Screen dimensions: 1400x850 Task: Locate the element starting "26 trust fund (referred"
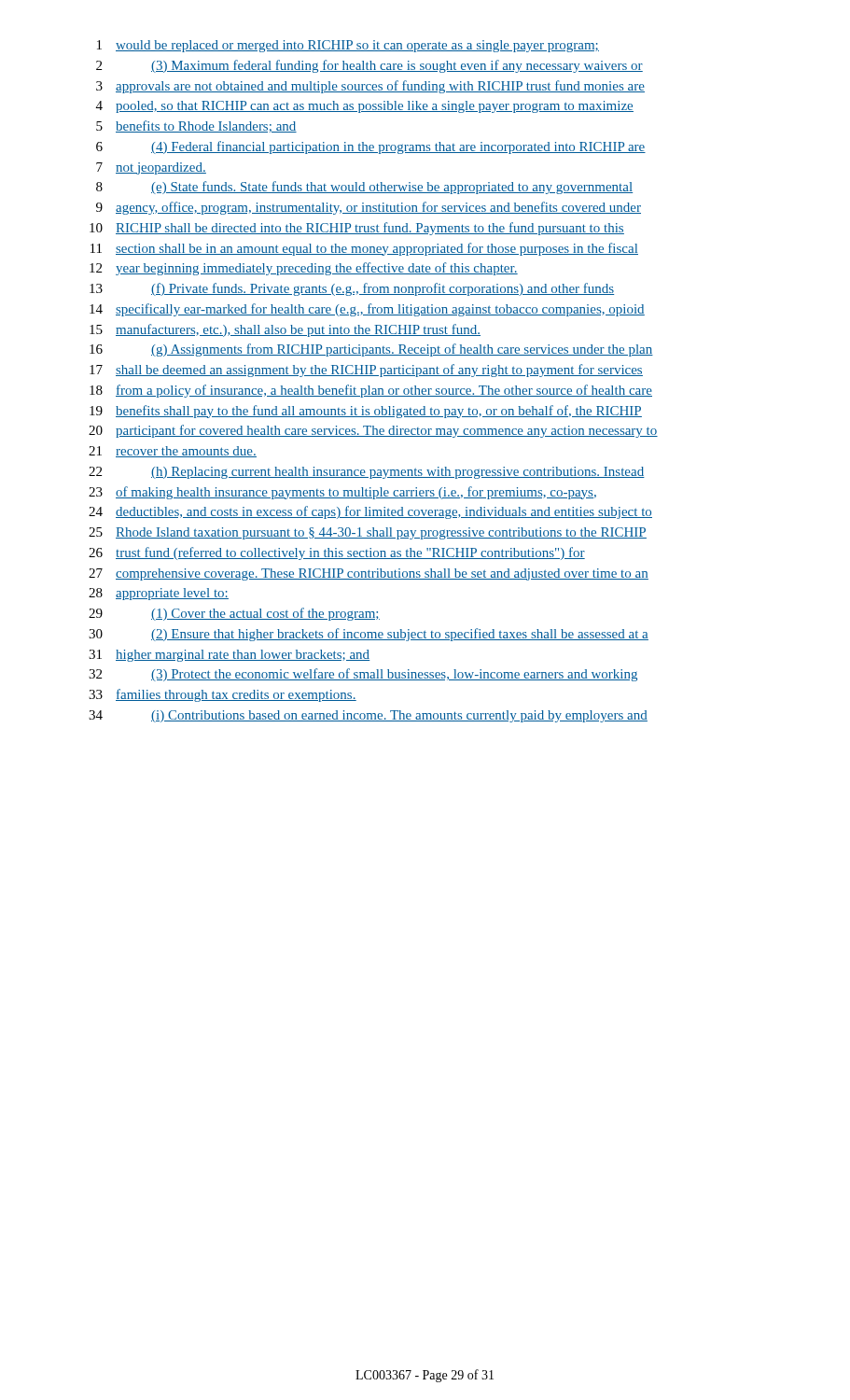coord(434,553)
